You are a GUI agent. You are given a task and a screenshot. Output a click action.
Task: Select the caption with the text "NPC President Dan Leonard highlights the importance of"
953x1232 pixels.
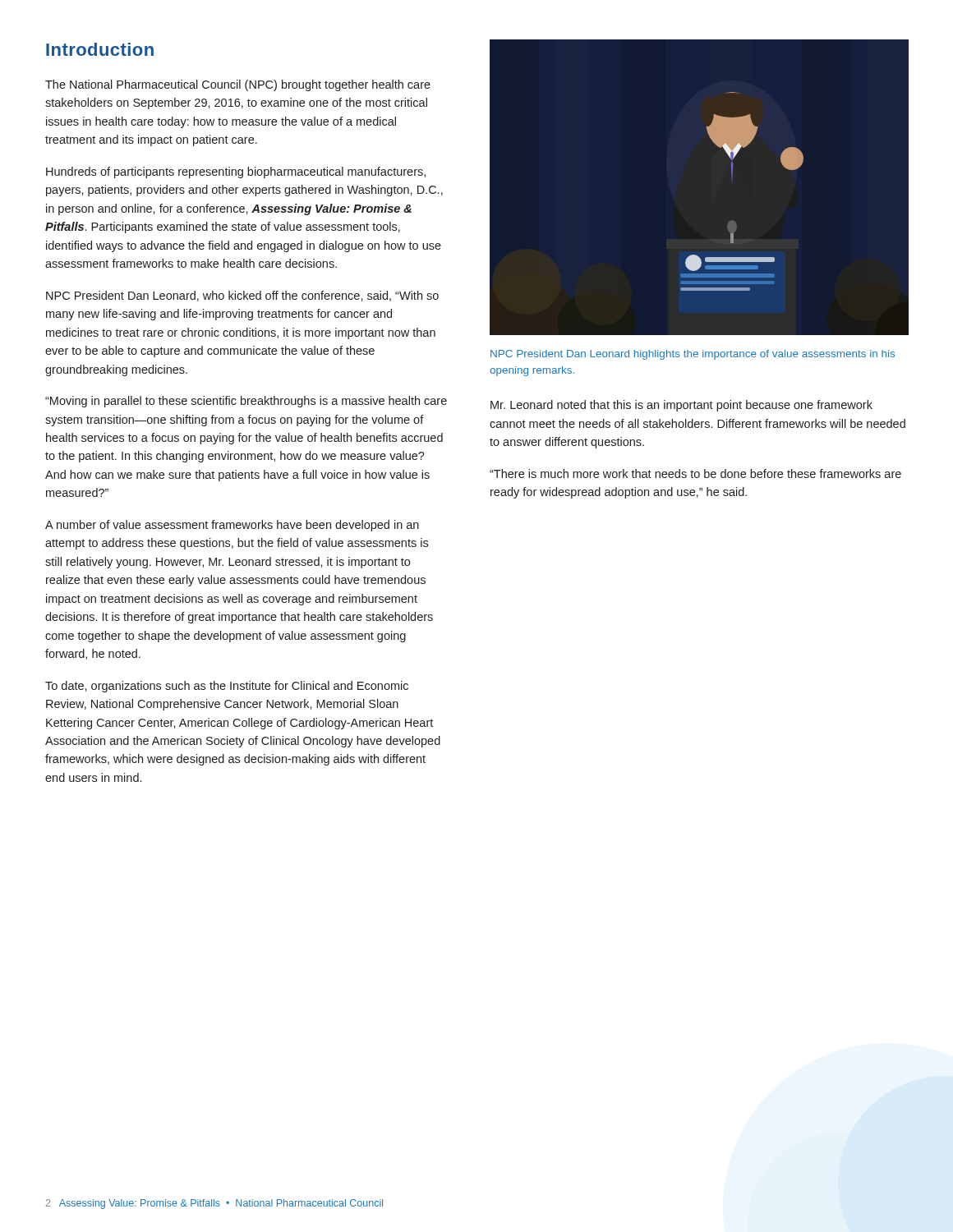tap(692, 362)
